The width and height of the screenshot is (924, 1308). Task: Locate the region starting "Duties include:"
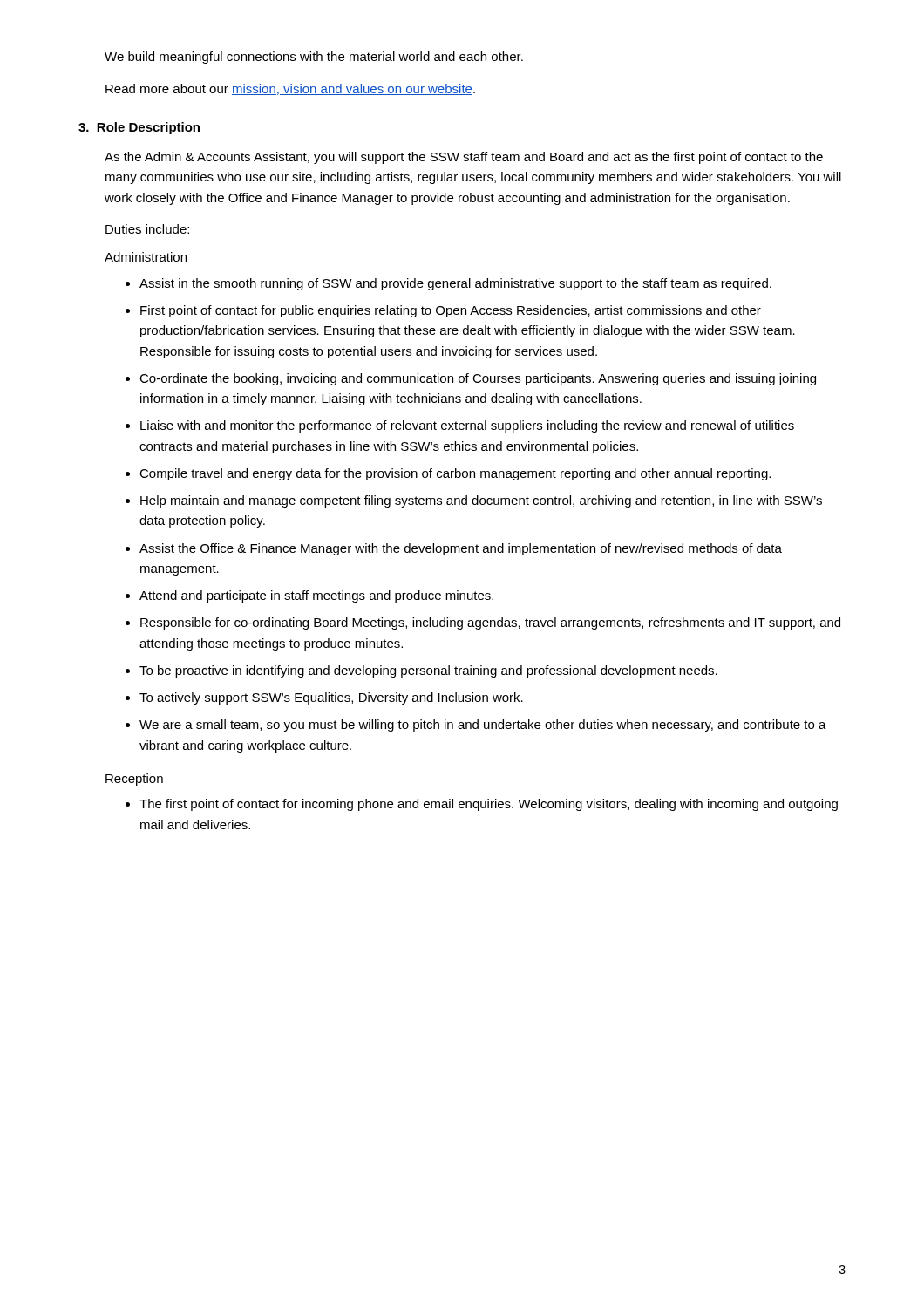147,229
